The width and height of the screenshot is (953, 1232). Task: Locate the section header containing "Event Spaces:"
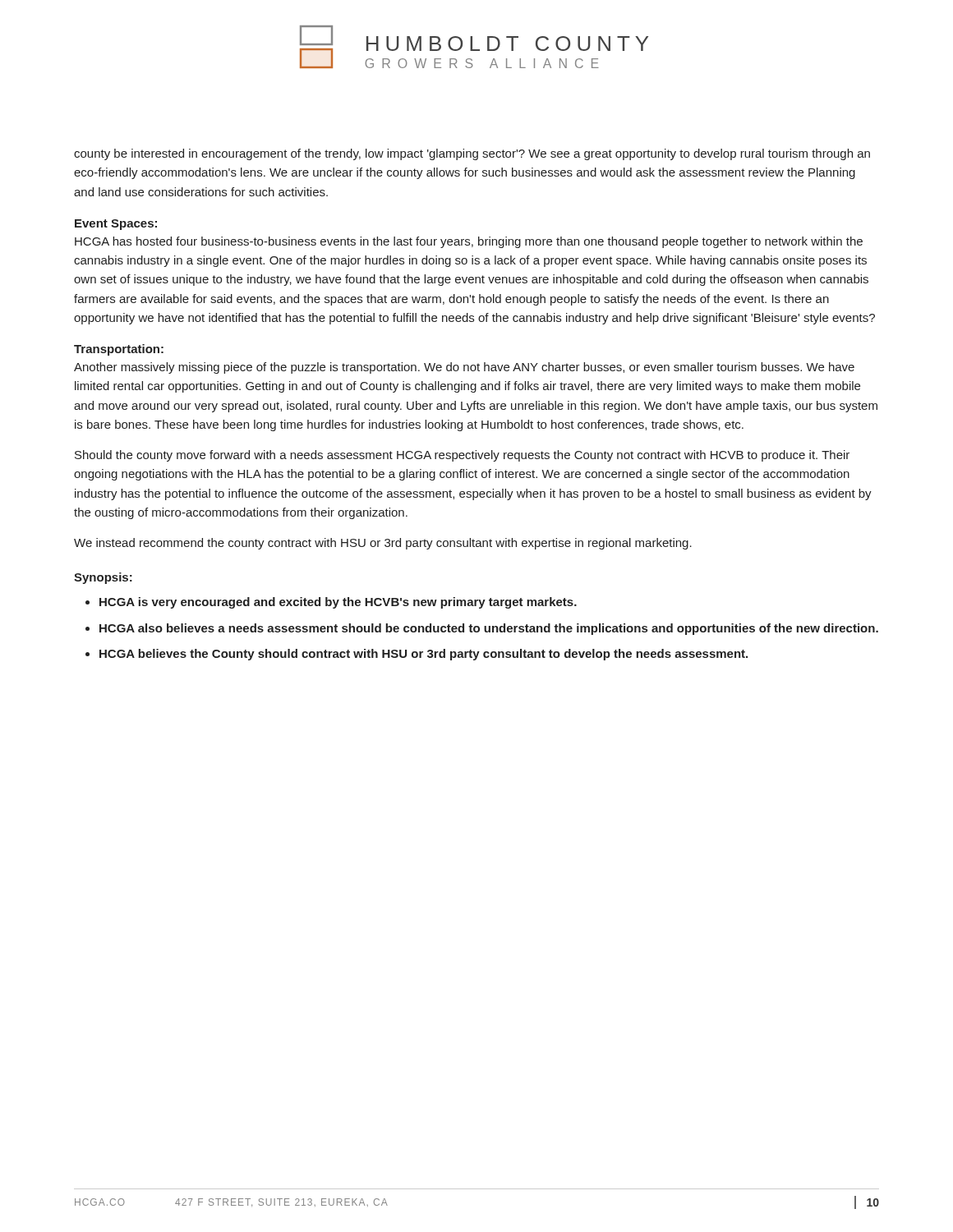pyautogui.click(x=116, y=223)
